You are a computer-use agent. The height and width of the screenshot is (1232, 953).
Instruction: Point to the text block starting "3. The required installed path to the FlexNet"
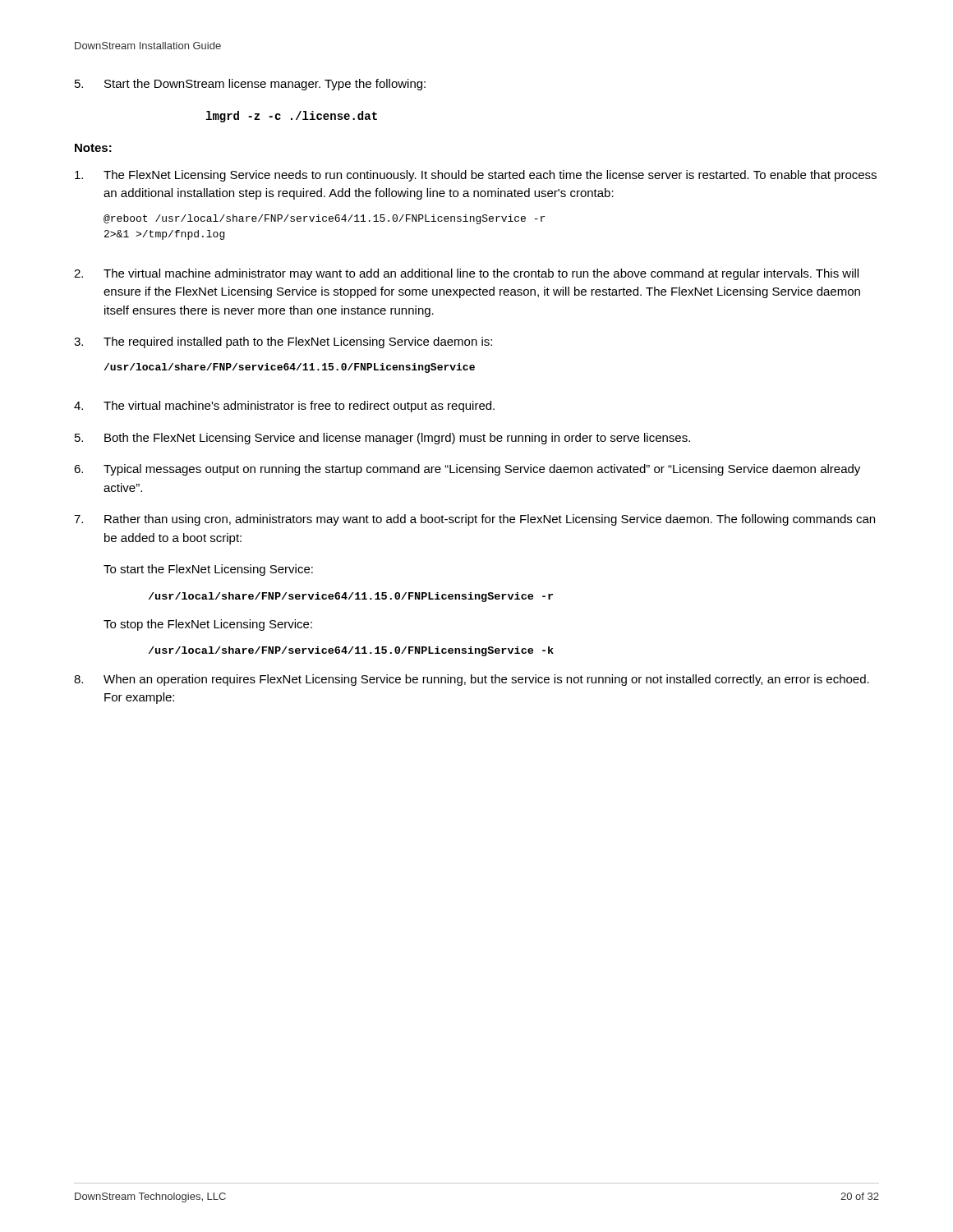[x=476, y=358]
